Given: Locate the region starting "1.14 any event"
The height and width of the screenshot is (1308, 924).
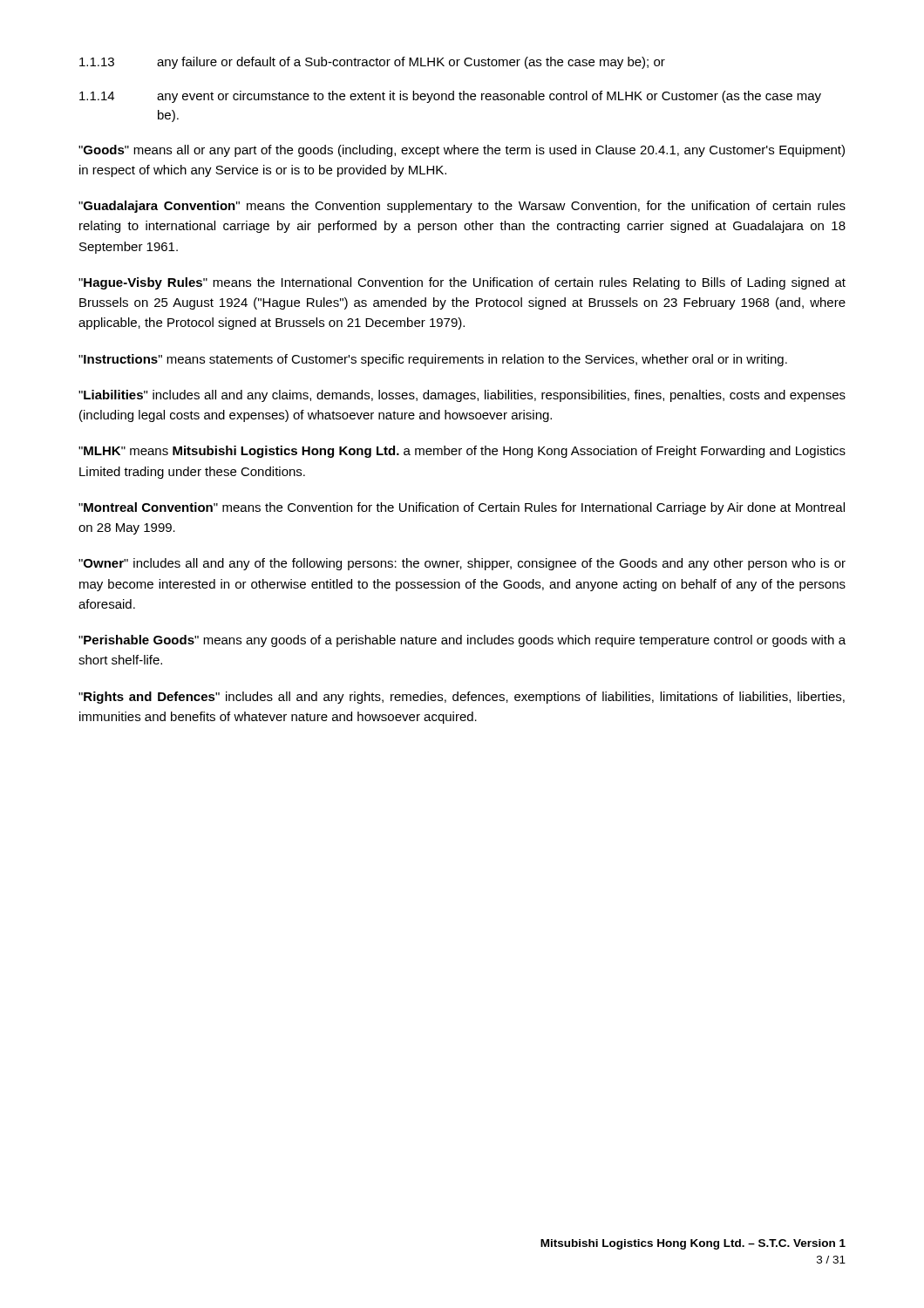Looking at the screenshot, I should (462, 106).
